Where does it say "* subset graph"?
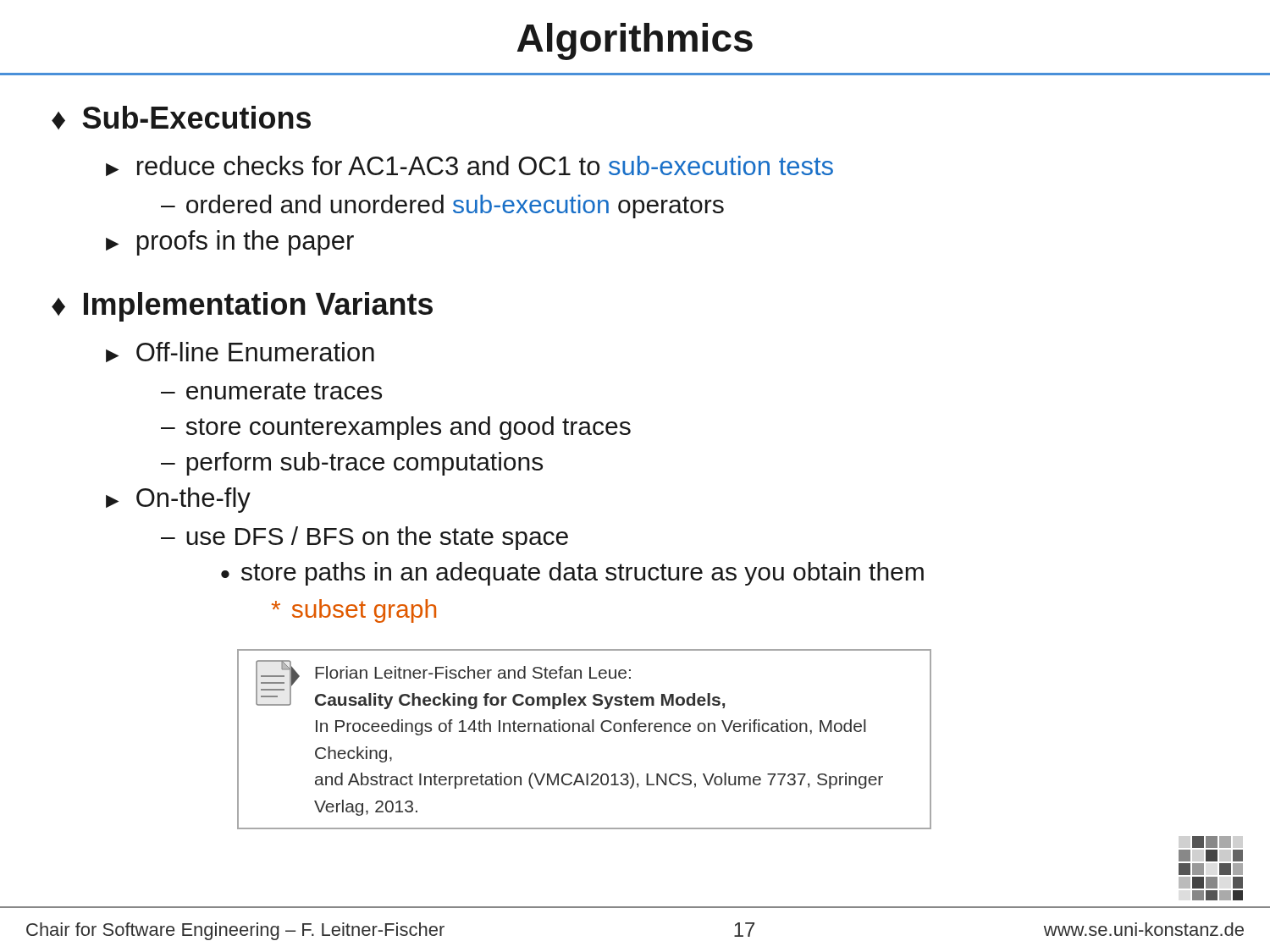 coord(354,609)
